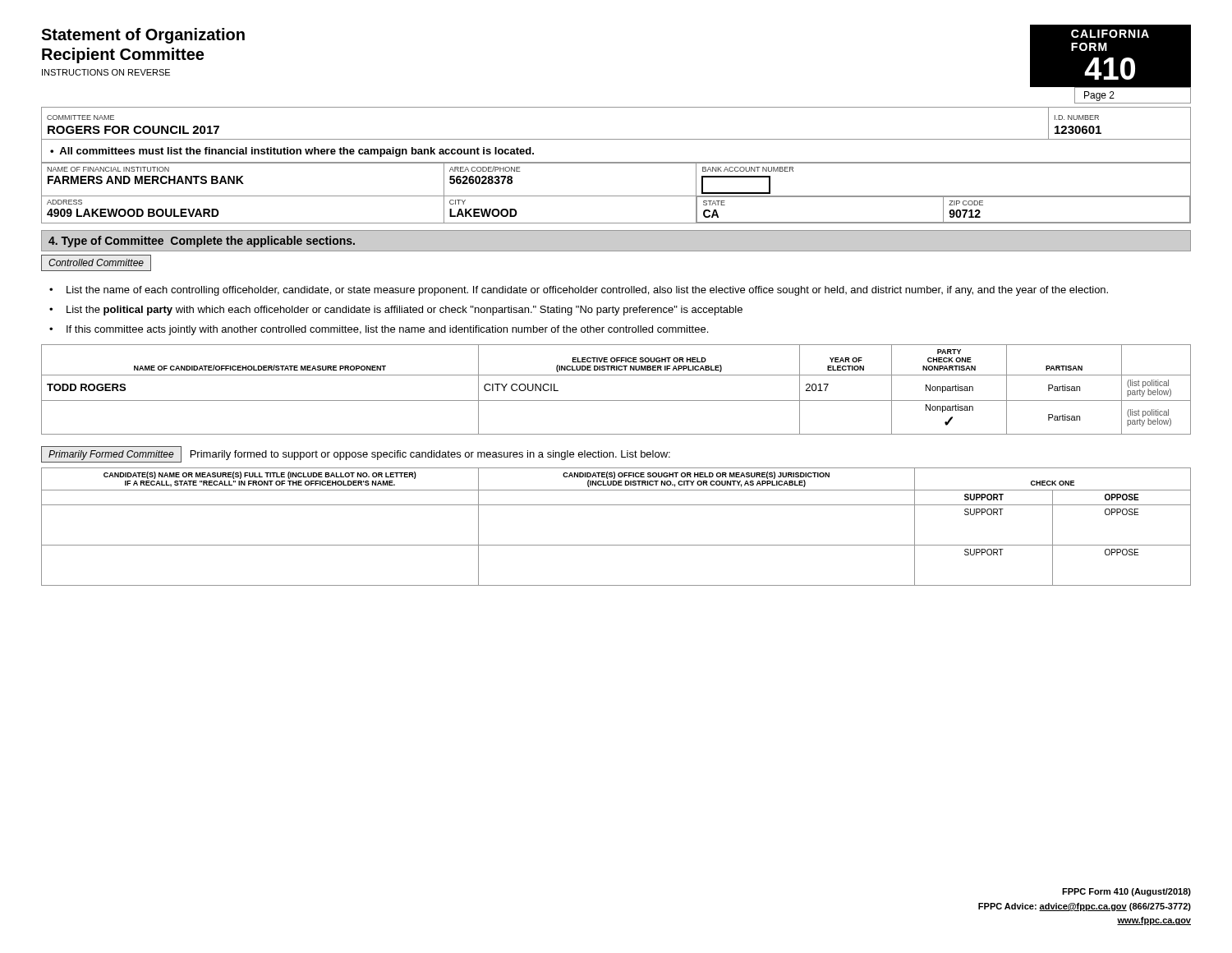Select the table that reads "(list political party below)"
This screenshot has width=1232, height=953.
click(616, 389)
